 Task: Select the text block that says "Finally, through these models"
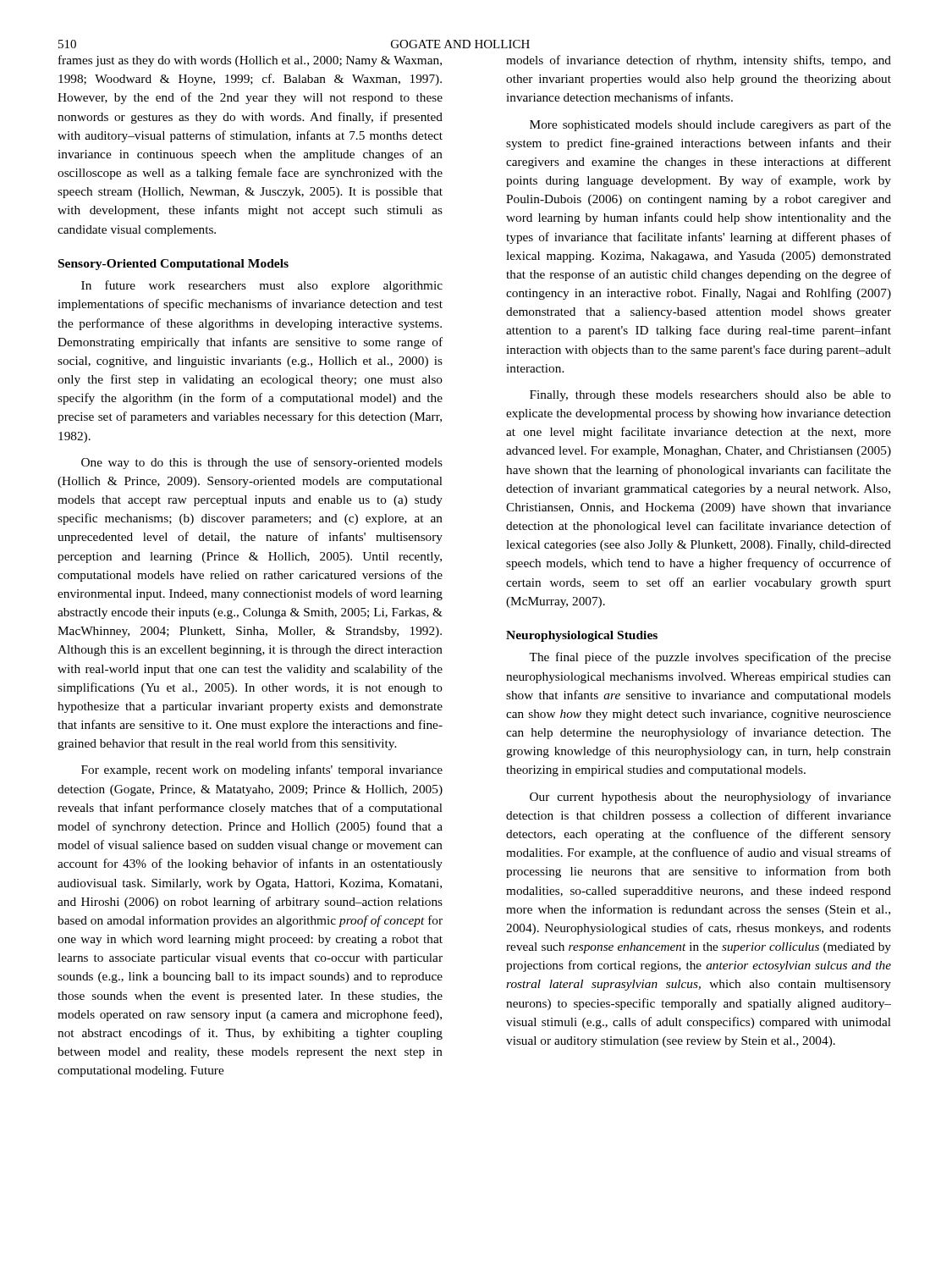699,498
